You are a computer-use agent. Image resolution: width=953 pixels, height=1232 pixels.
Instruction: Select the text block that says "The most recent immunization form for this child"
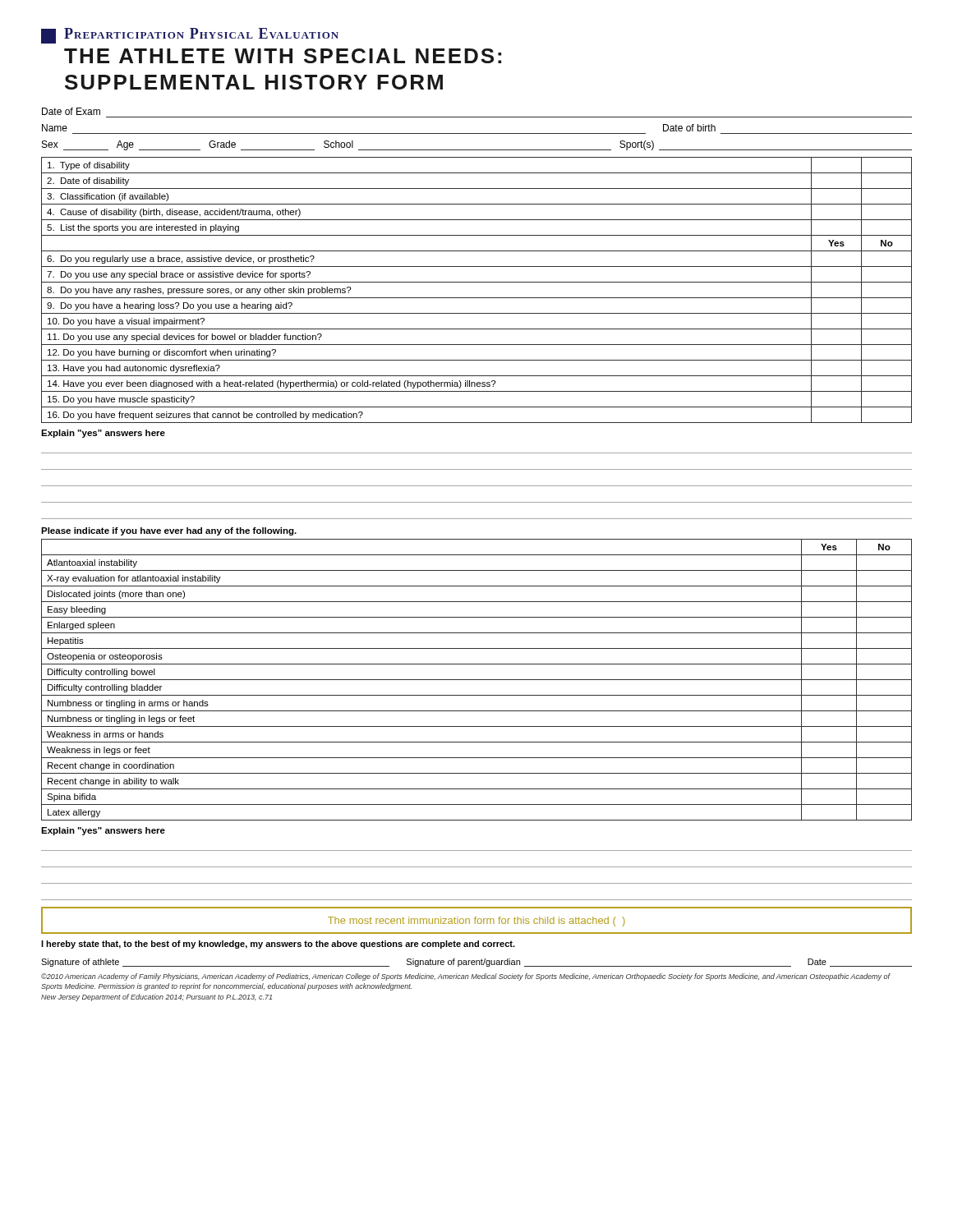pyautogui.click(x=476, y=920)
